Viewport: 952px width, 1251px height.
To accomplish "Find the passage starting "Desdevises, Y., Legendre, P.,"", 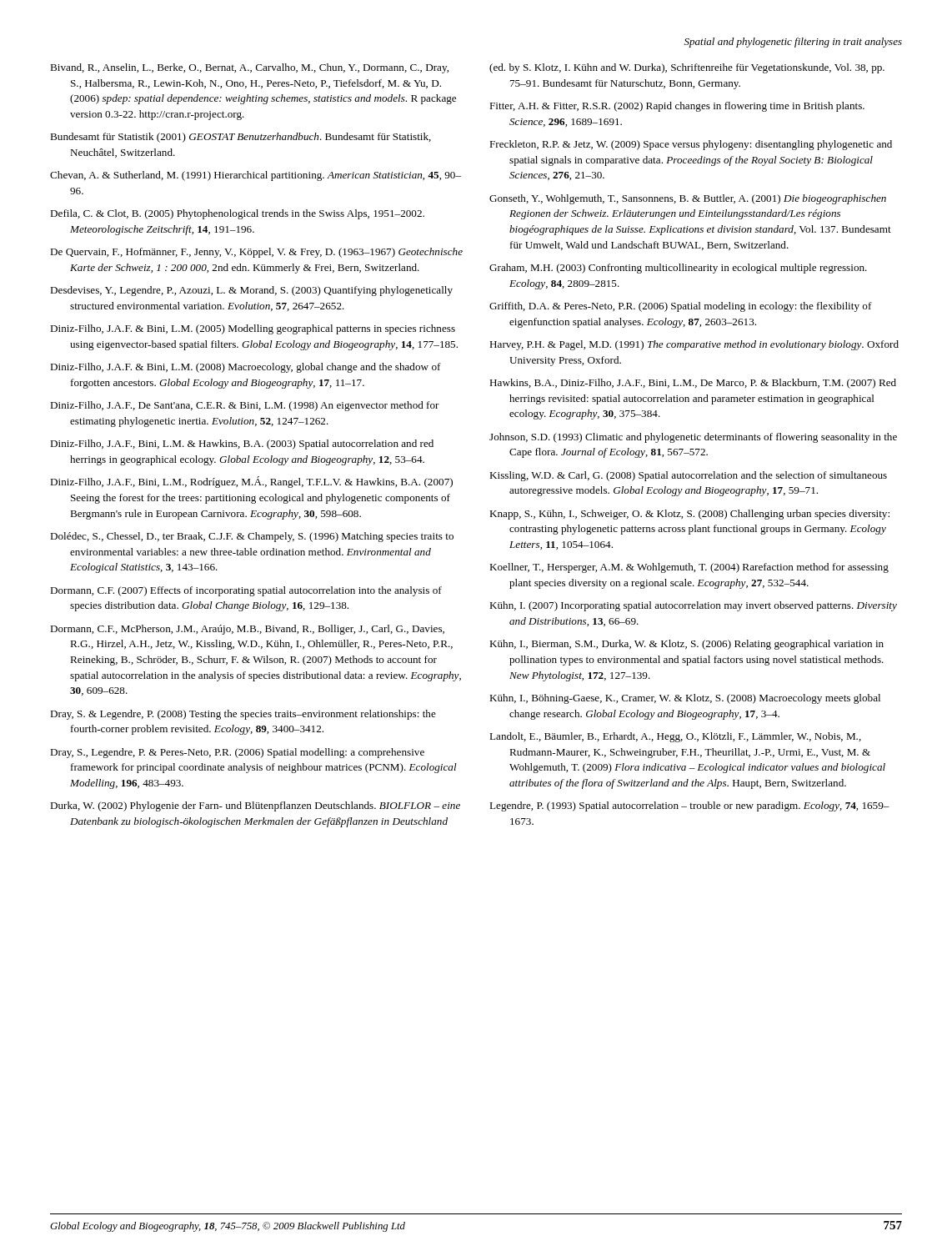I will 251,298.
